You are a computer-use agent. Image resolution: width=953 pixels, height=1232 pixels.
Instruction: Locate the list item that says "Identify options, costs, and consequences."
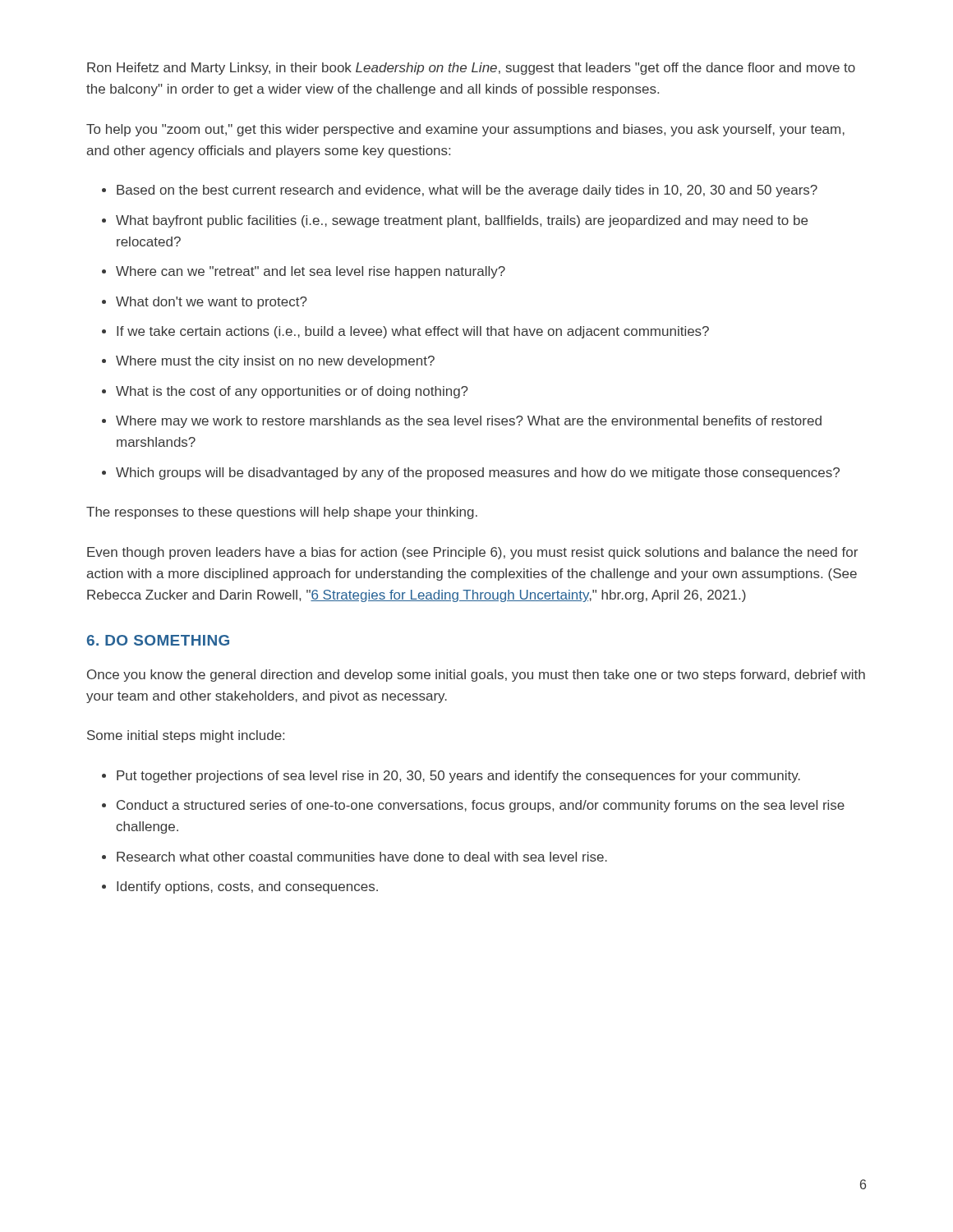coord(247,887)
